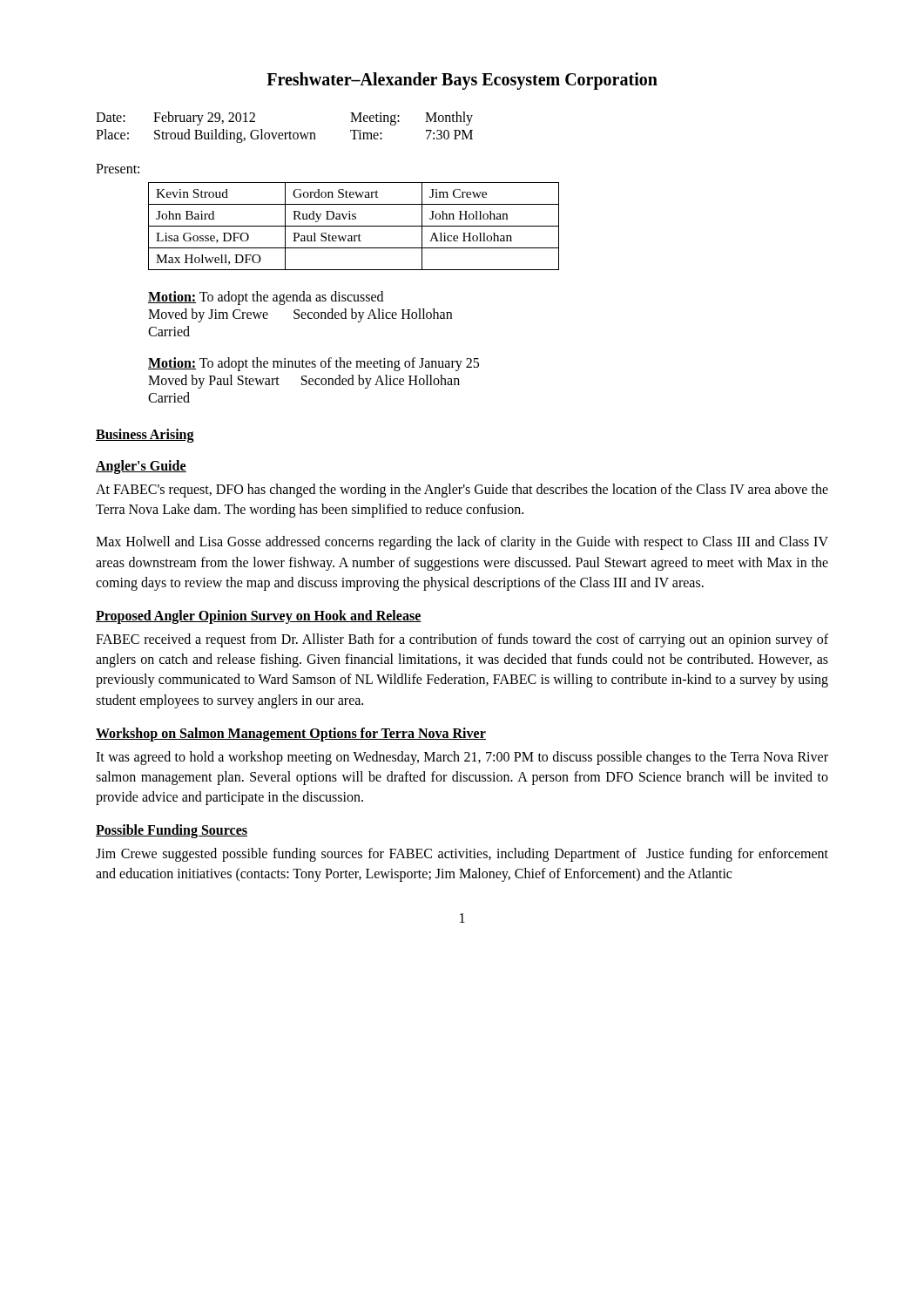Image resolution: width=924 pixels, height=1307 pixels.
Task: Click on the text starting "Possible Funding Sources"
Action: (x=172, y=830)
